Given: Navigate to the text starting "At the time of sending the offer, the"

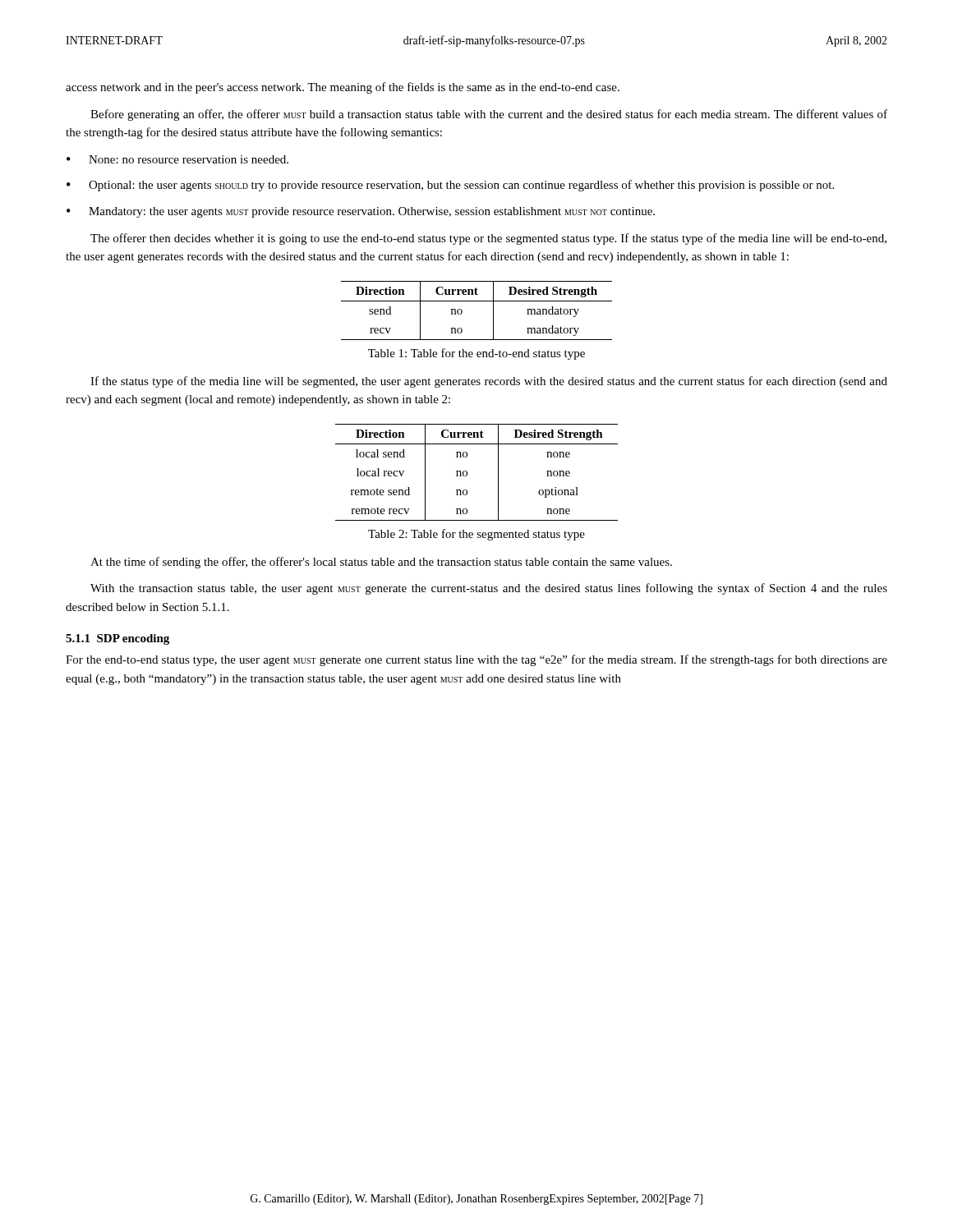Looking at the screenshot, I should [x=476, y=562].
